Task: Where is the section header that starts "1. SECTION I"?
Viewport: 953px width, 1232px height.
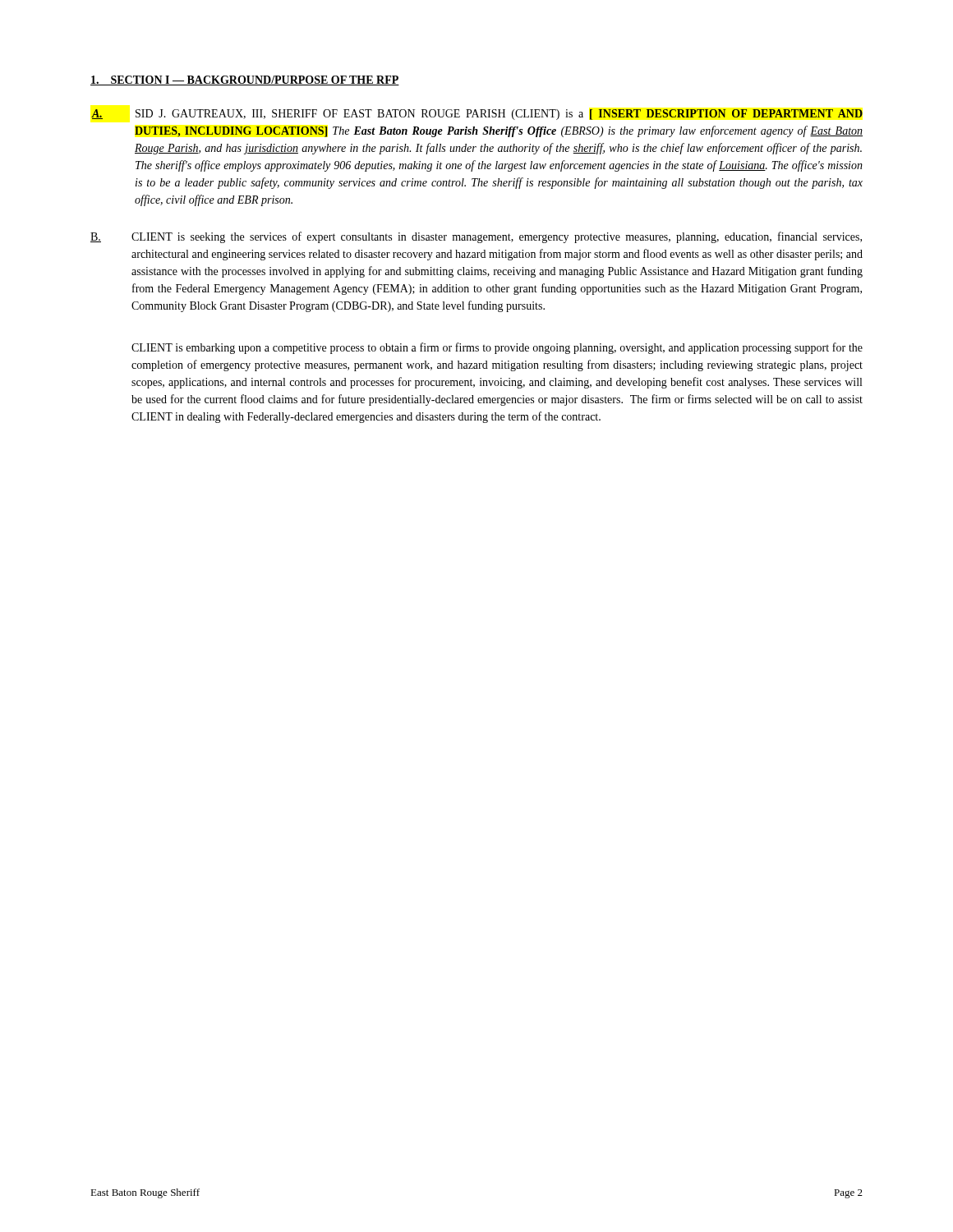Action: 245,80
